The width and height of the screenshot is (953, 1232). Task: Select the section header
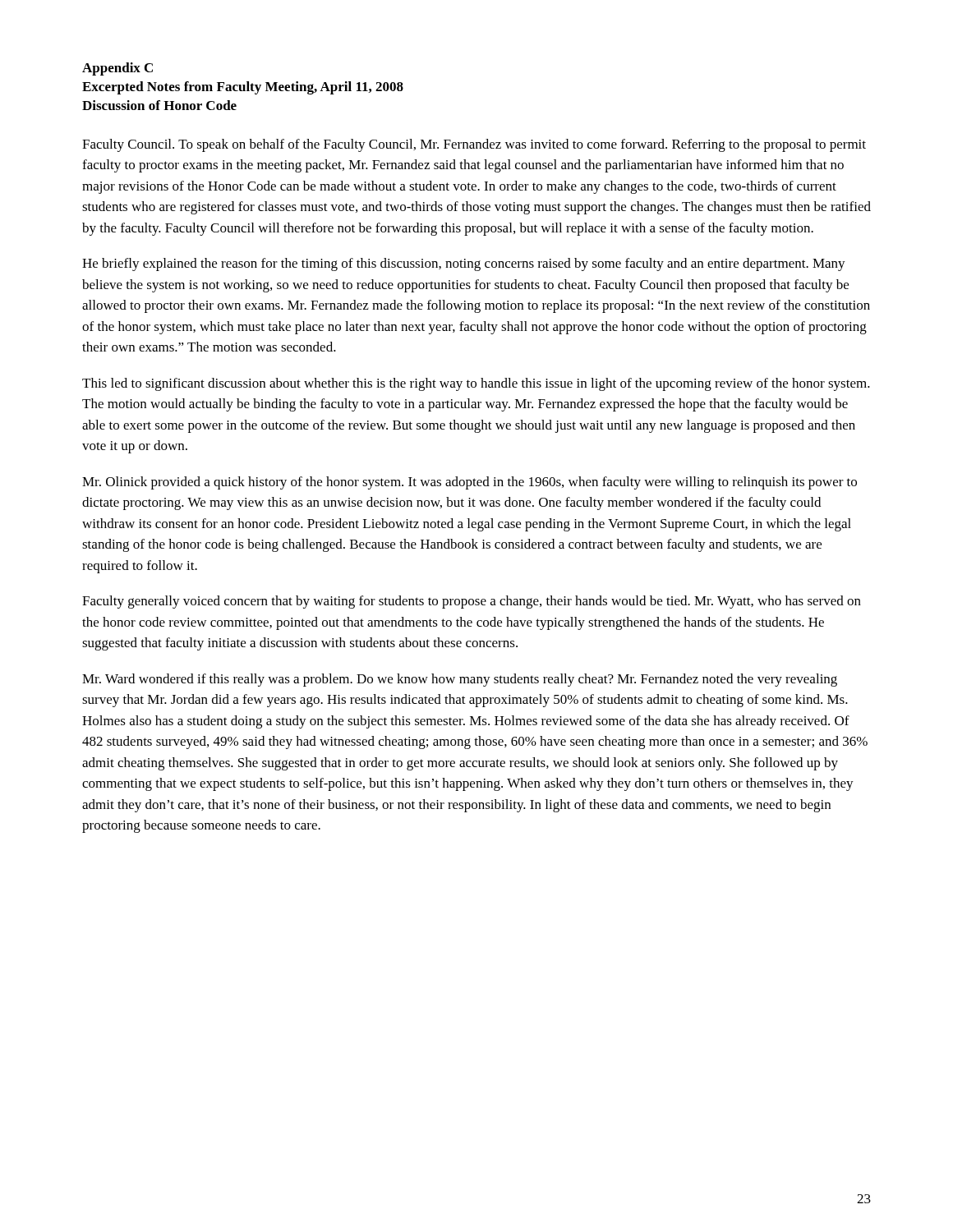(476, 87)
